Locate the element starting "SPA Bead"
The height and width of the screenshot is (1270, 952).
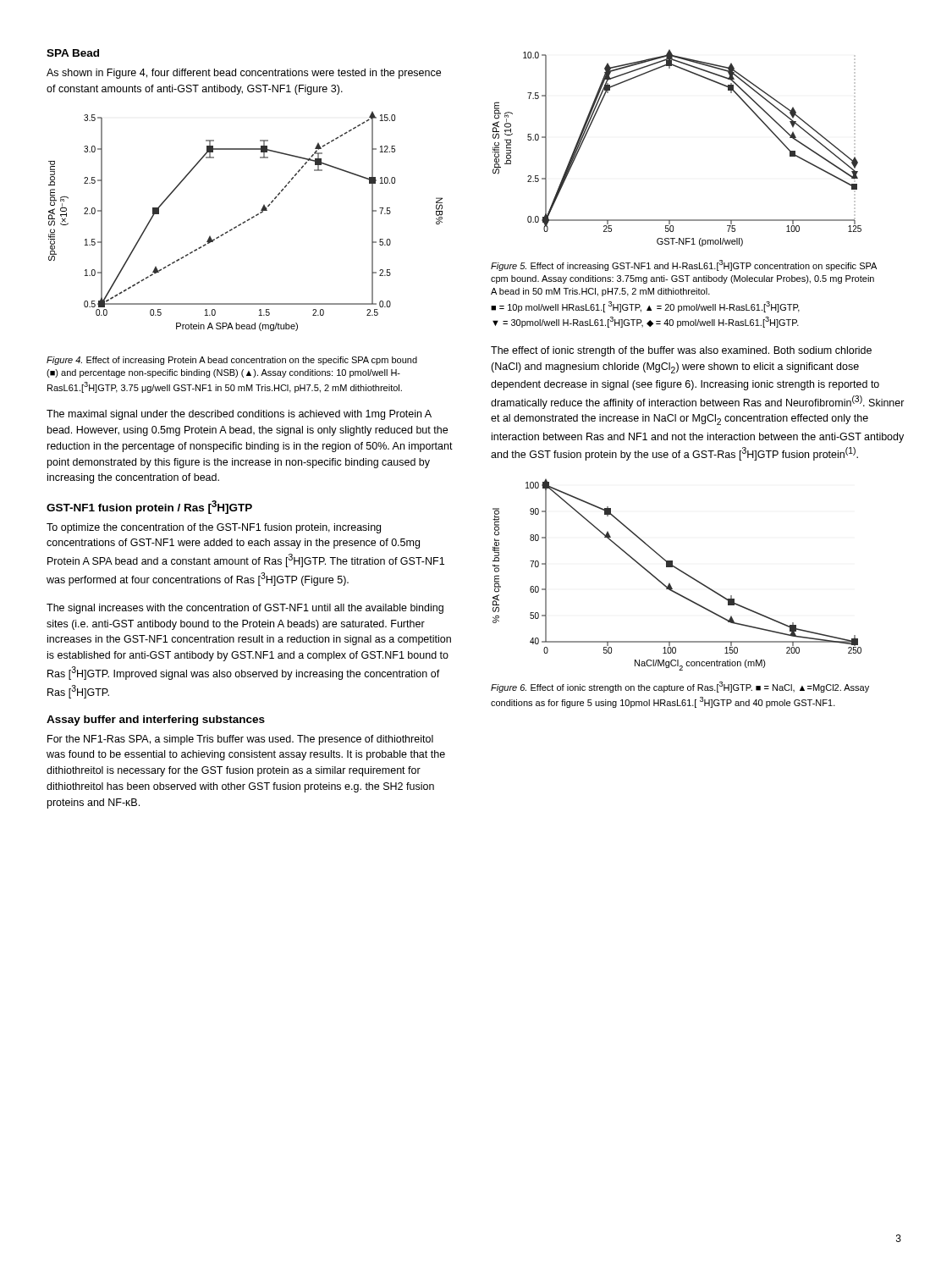(x=73, y=53)
